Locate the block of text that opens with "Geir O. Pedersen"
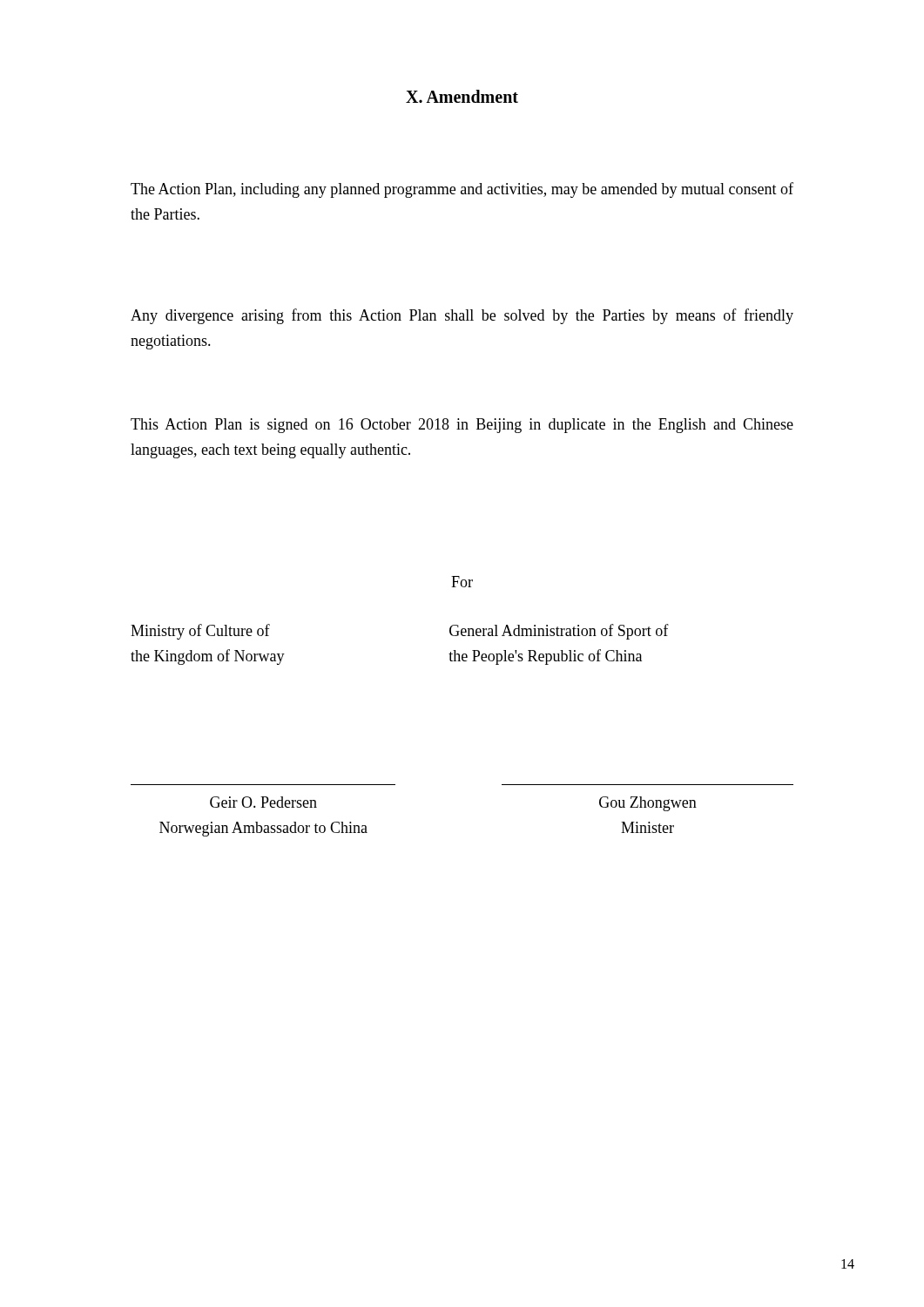924x1307 pixels. click(x=244, y=806)
